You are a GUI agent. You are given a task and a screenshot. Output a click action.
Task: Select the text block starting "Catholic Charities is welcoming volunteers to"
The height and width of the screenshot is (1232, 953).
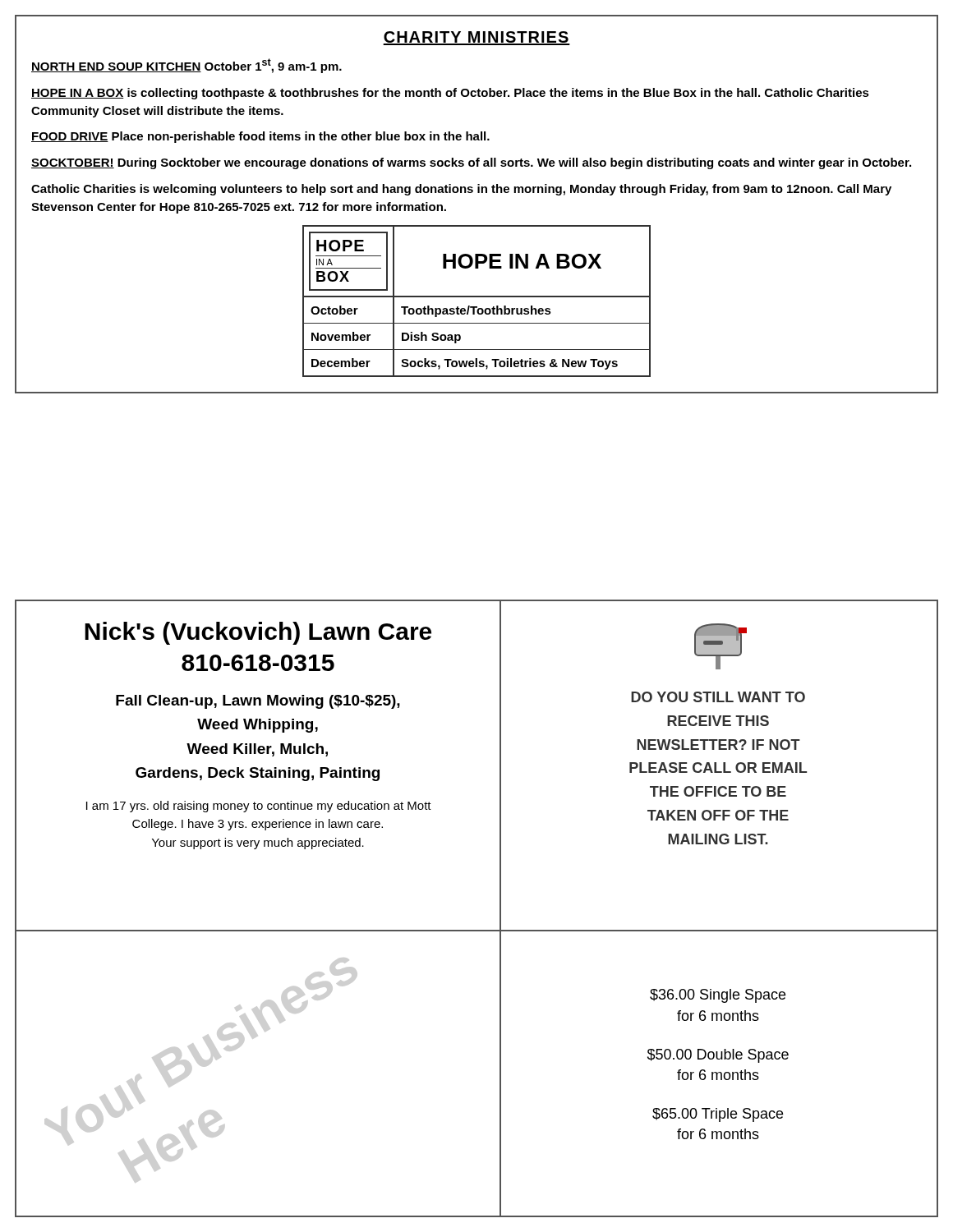461,197
